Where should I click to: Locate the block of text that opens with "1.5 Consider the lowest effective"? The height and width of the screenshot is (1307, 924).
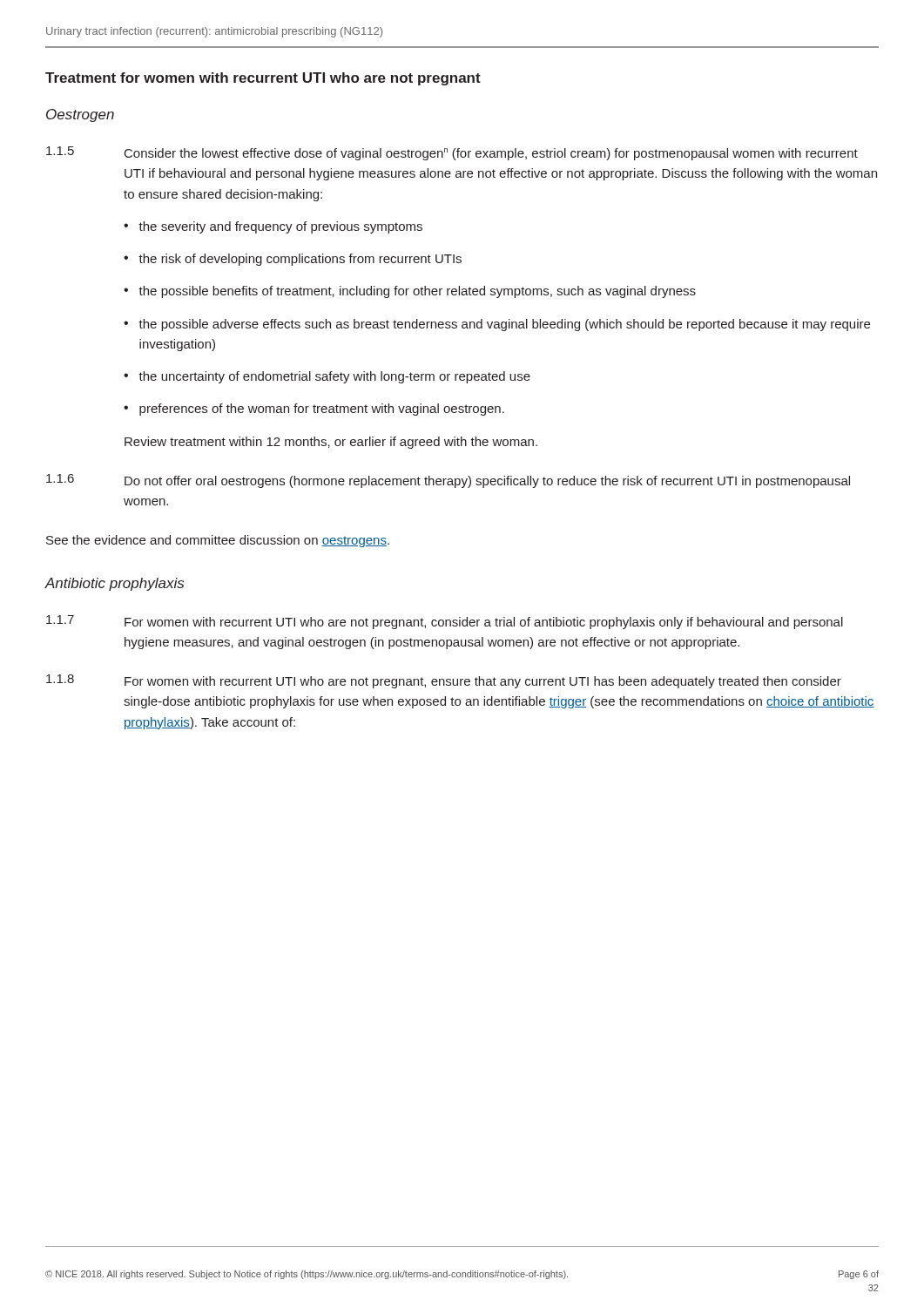tap(462, 297)
